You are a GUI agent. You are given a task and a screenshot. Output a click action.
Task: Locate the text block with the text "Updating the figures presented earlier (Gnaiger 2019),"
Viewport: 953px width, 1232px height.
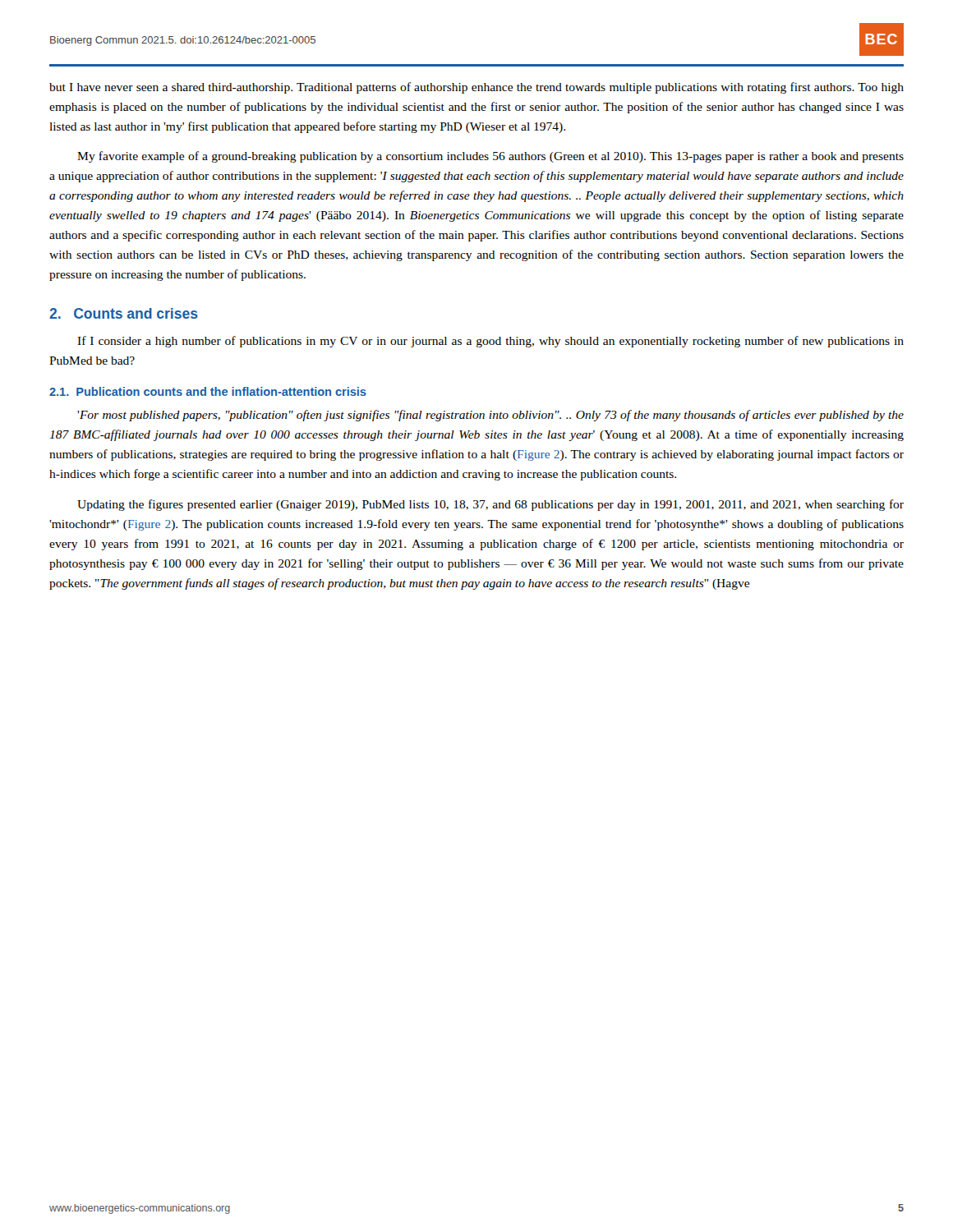pyautogui.click(x=476, y=544)
